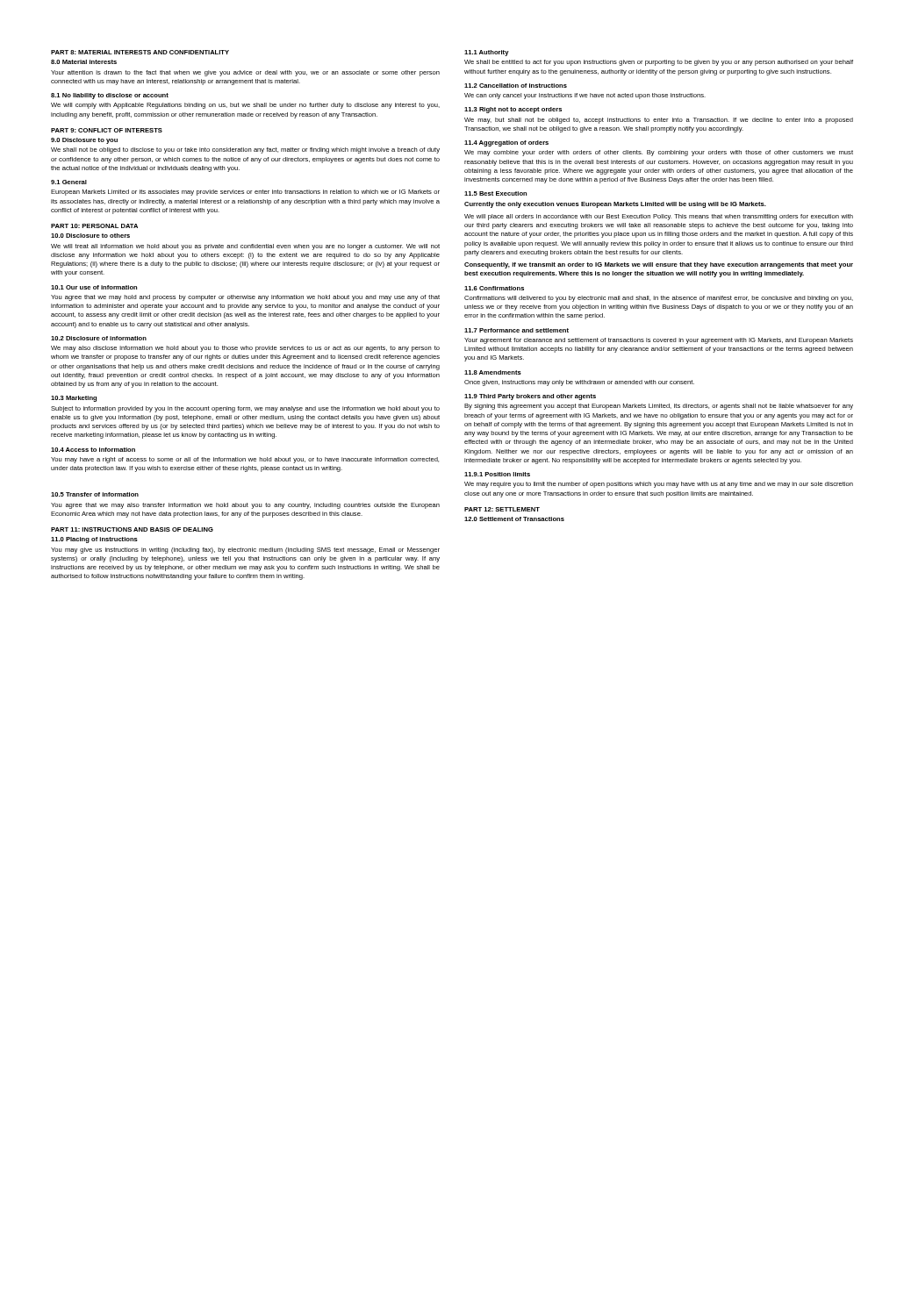Image resolution: width=904 pixels, height=1316 pixels.
Task: Where does it say "10.2 Disclosure of information"?
Action: tap(99, 338)
